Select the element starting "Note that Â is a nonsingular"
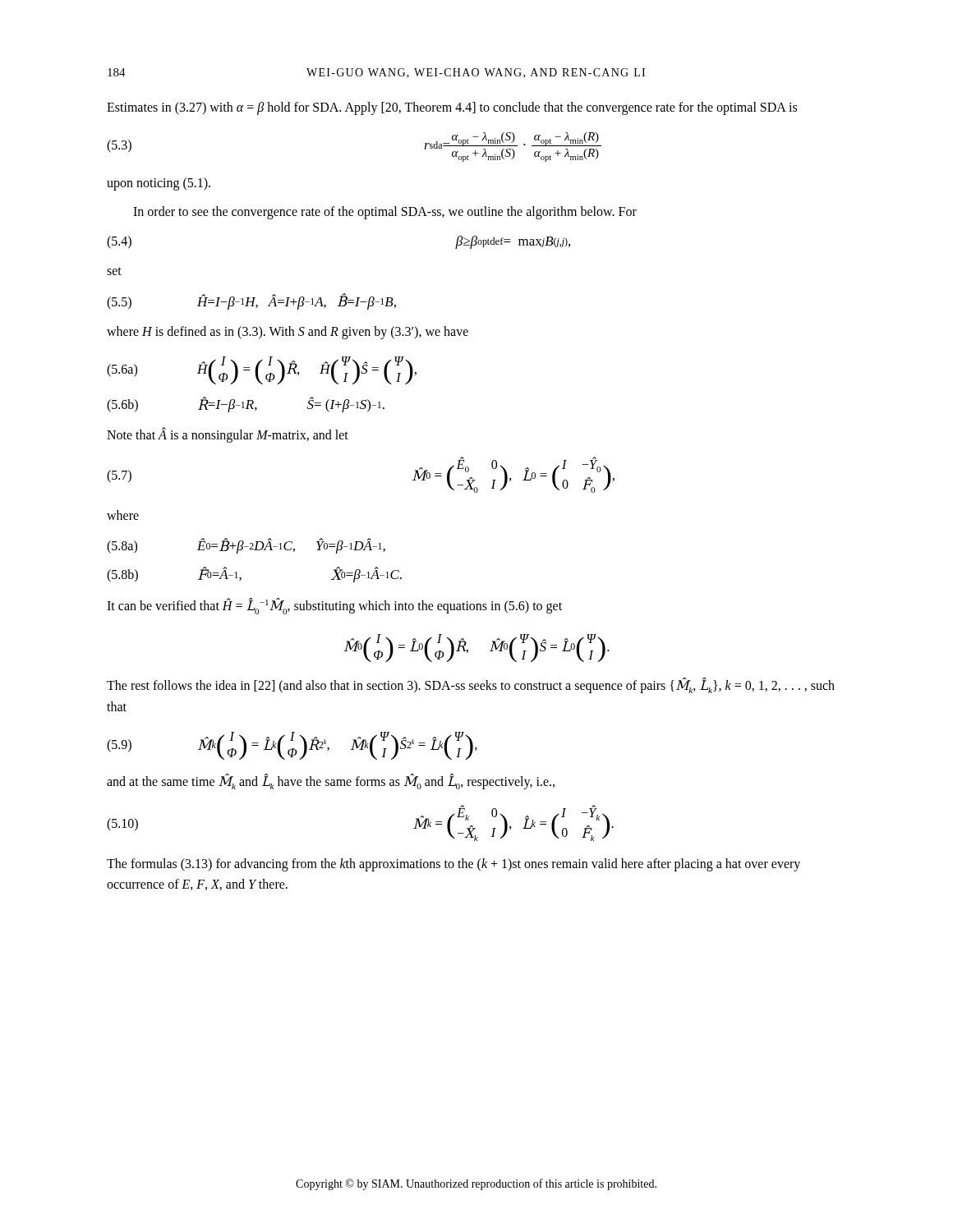Screen dimensions: 1232x953 coord(227,435)
